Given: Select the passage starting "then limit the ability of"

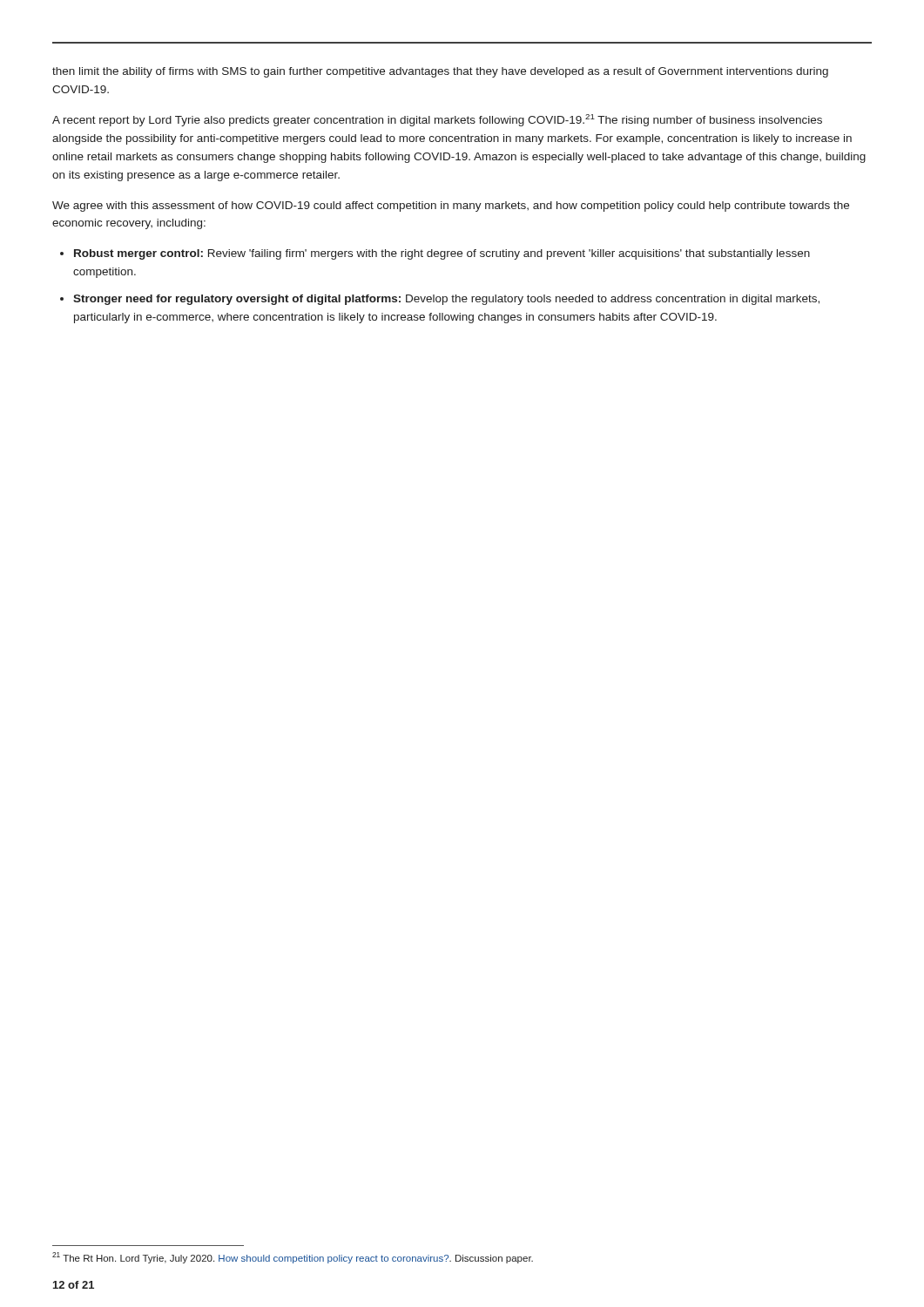Looking at the screenshot, I should [x=440, y=80].
